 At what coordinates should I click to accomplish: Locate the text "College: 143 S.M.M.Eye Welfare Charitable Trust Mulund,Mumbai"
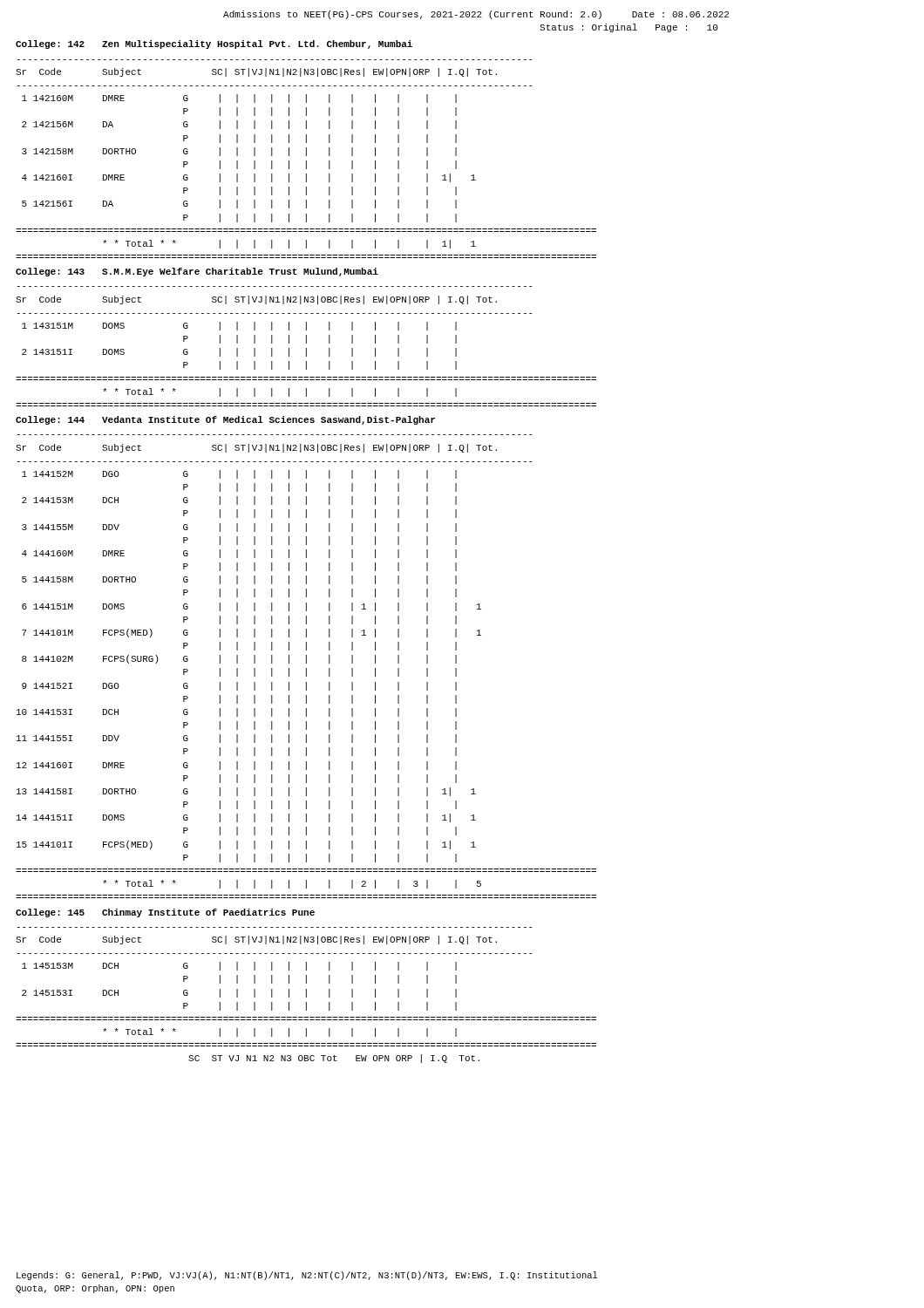[x=197, y=272]
